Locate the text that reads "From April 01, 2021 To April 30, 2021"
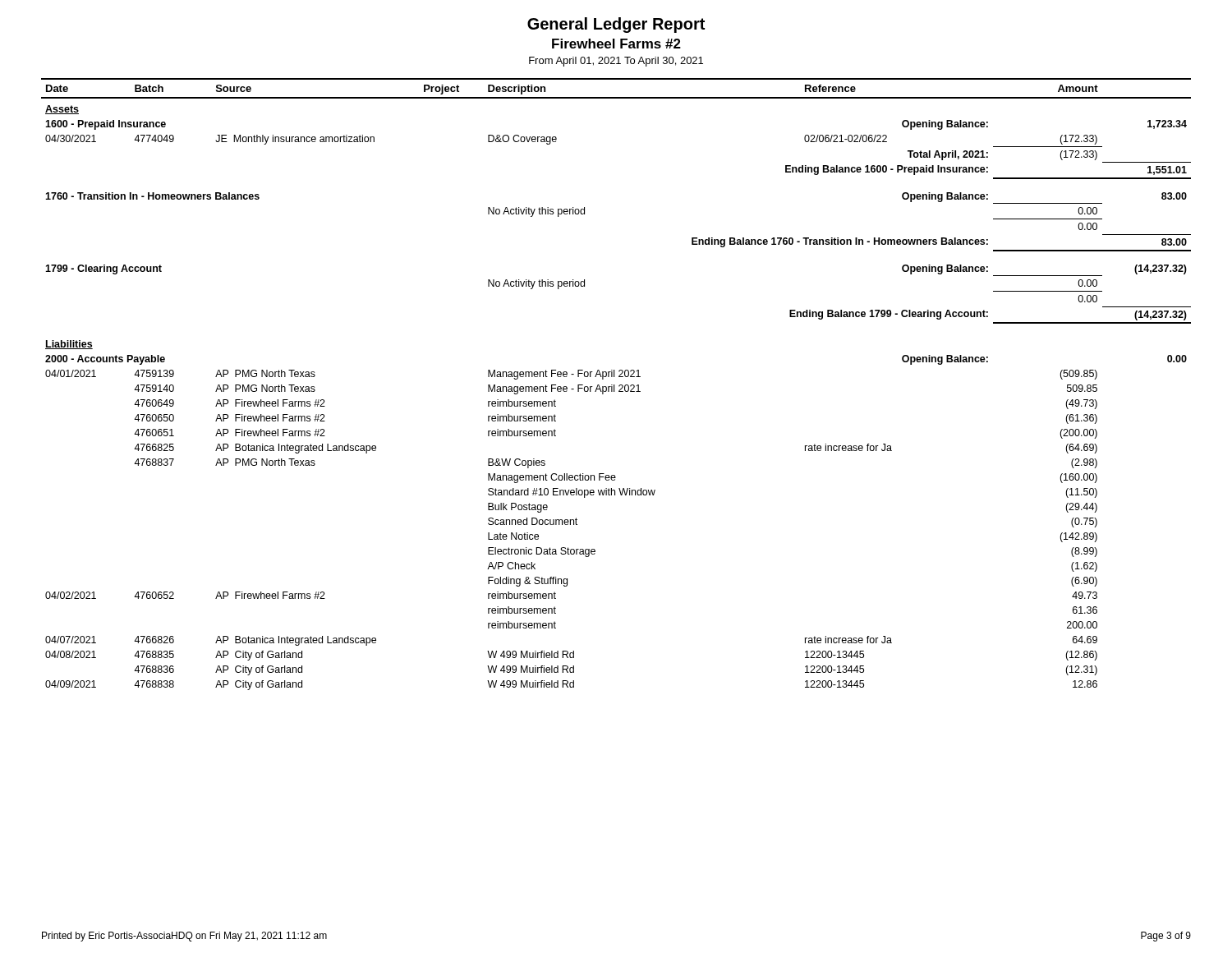This screenshot has width=1232, height=953. click(x=616, y=60)
